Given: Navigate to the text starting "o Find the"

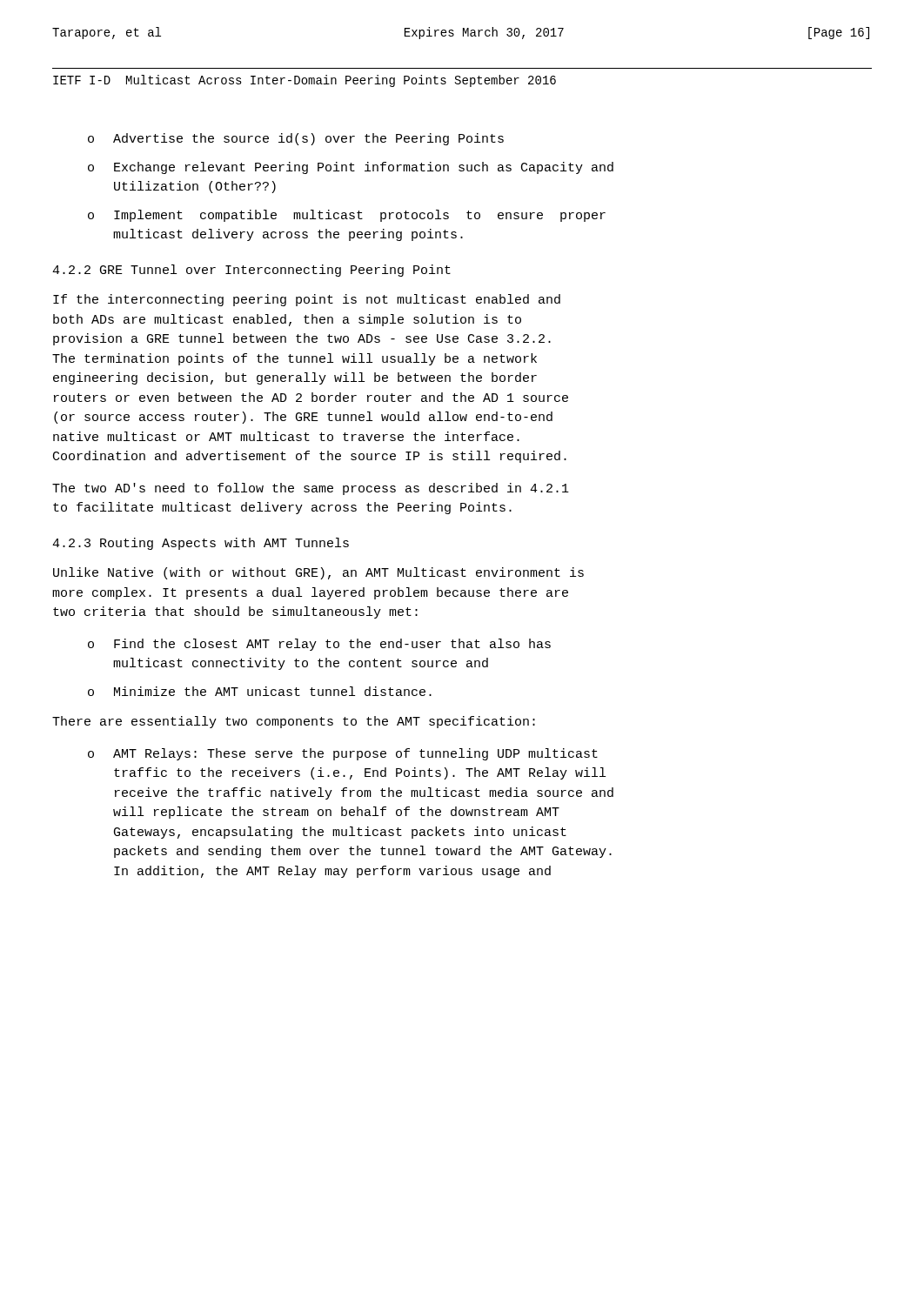Looking at the screenshot, I should click(479, 655).
